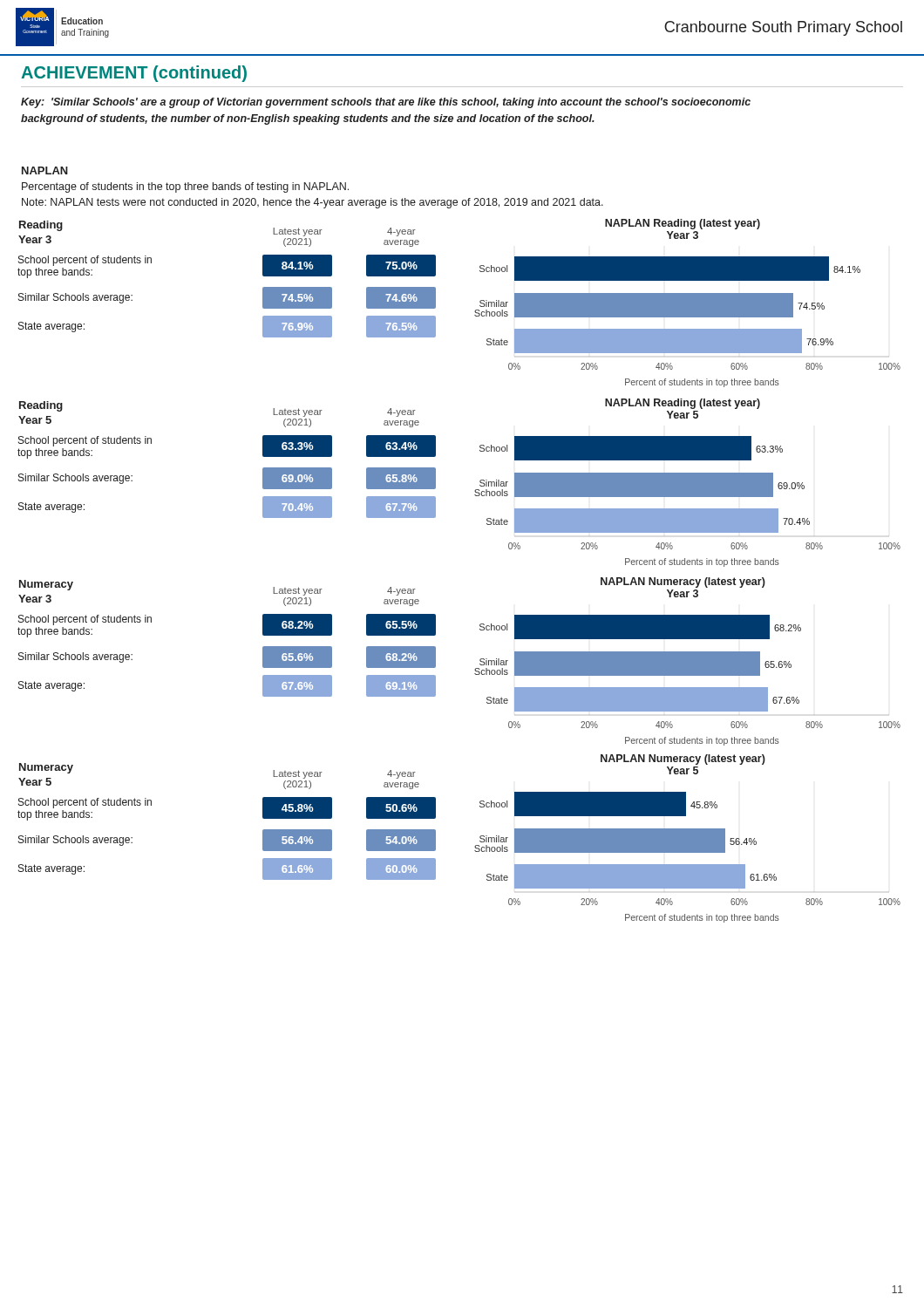Point to the block beginning "Note: NAPLAN tests were not"
Screen dimensions: 1308x924
pos(312,202)
